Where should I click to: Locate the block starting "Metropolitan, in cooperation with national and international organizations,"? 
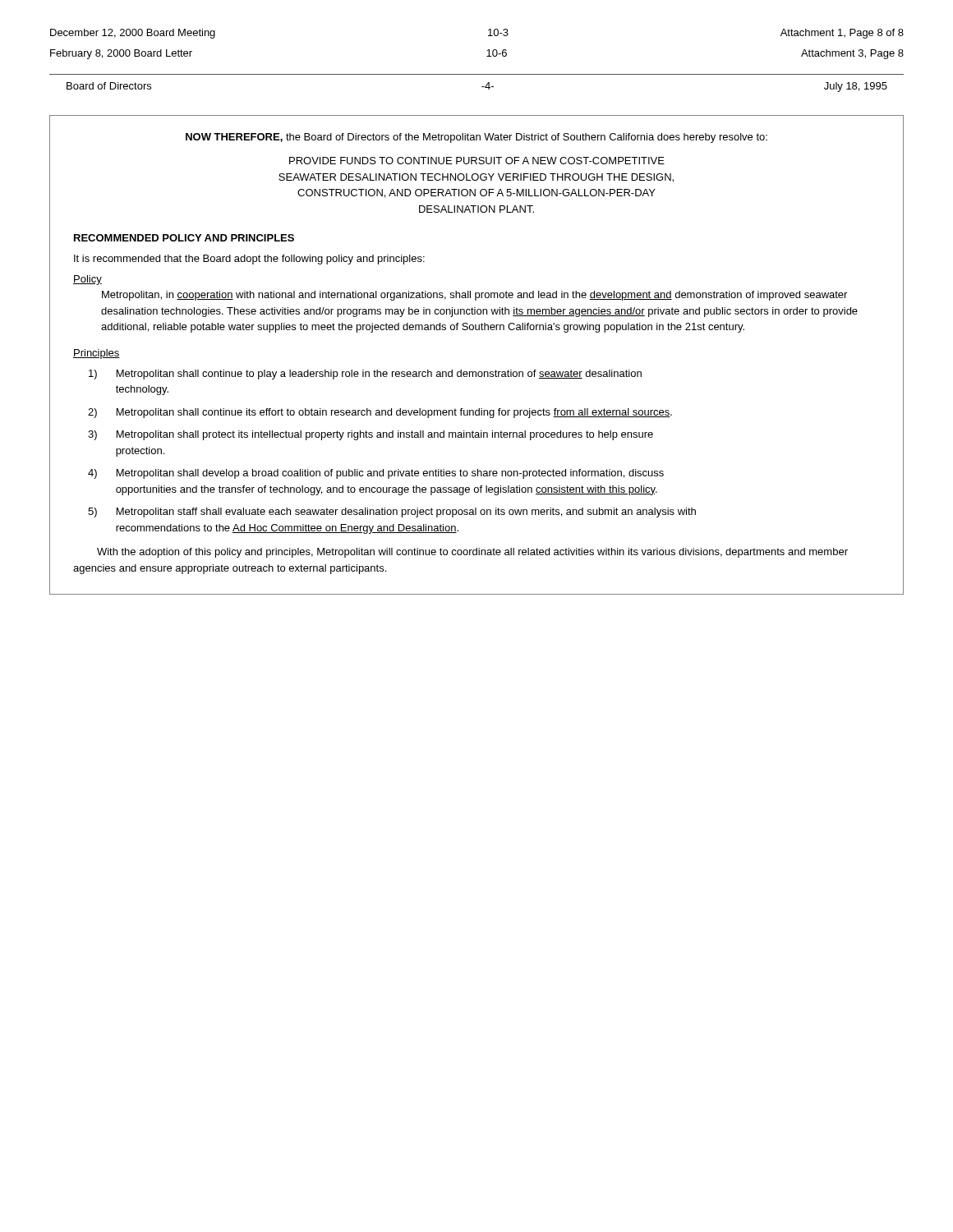pyautogui.click(x=479, y=310)
